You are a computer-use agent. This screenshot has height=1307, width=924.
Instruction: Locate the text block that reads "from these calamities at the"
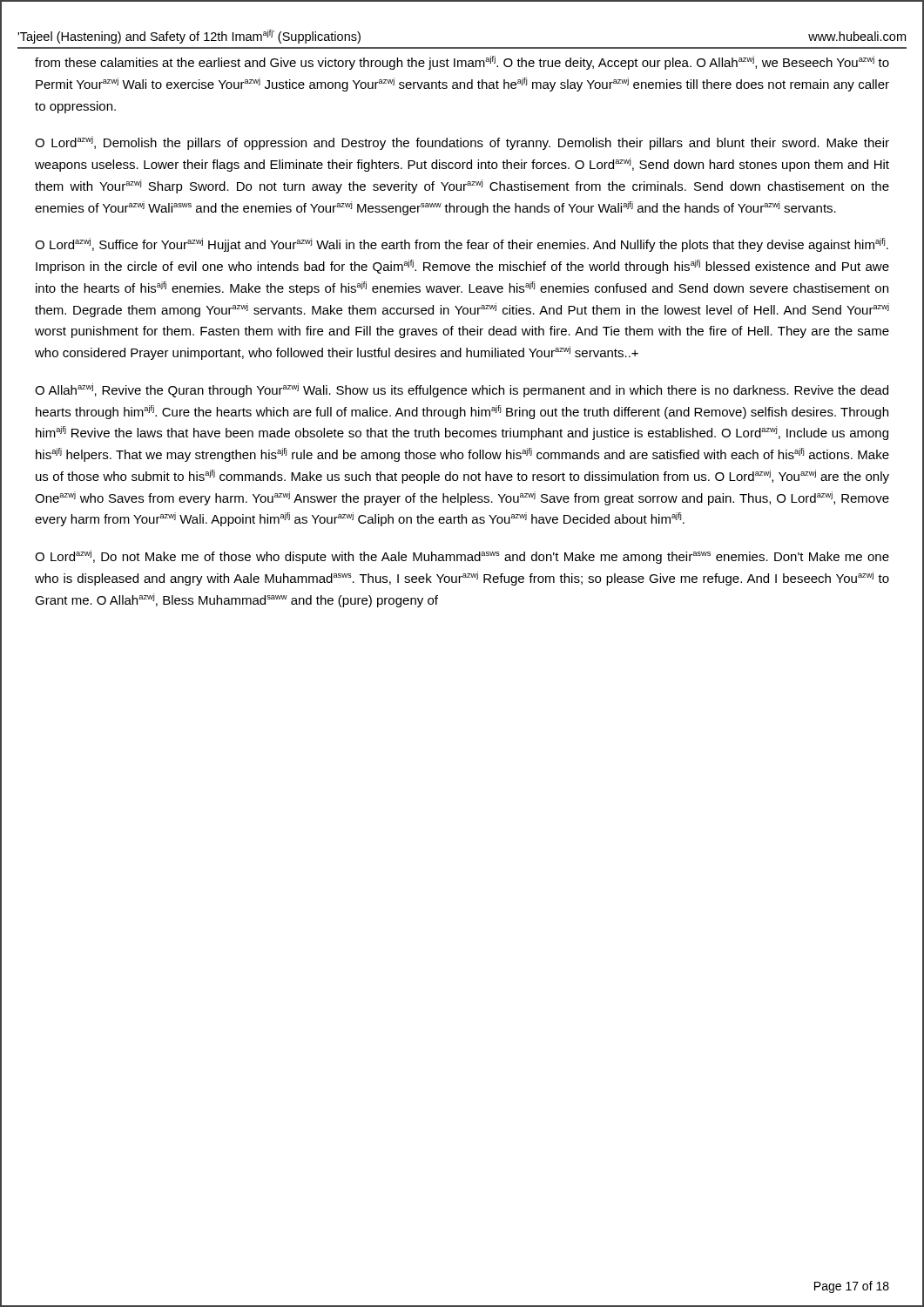pyautogui.click(x=462, y=84)
